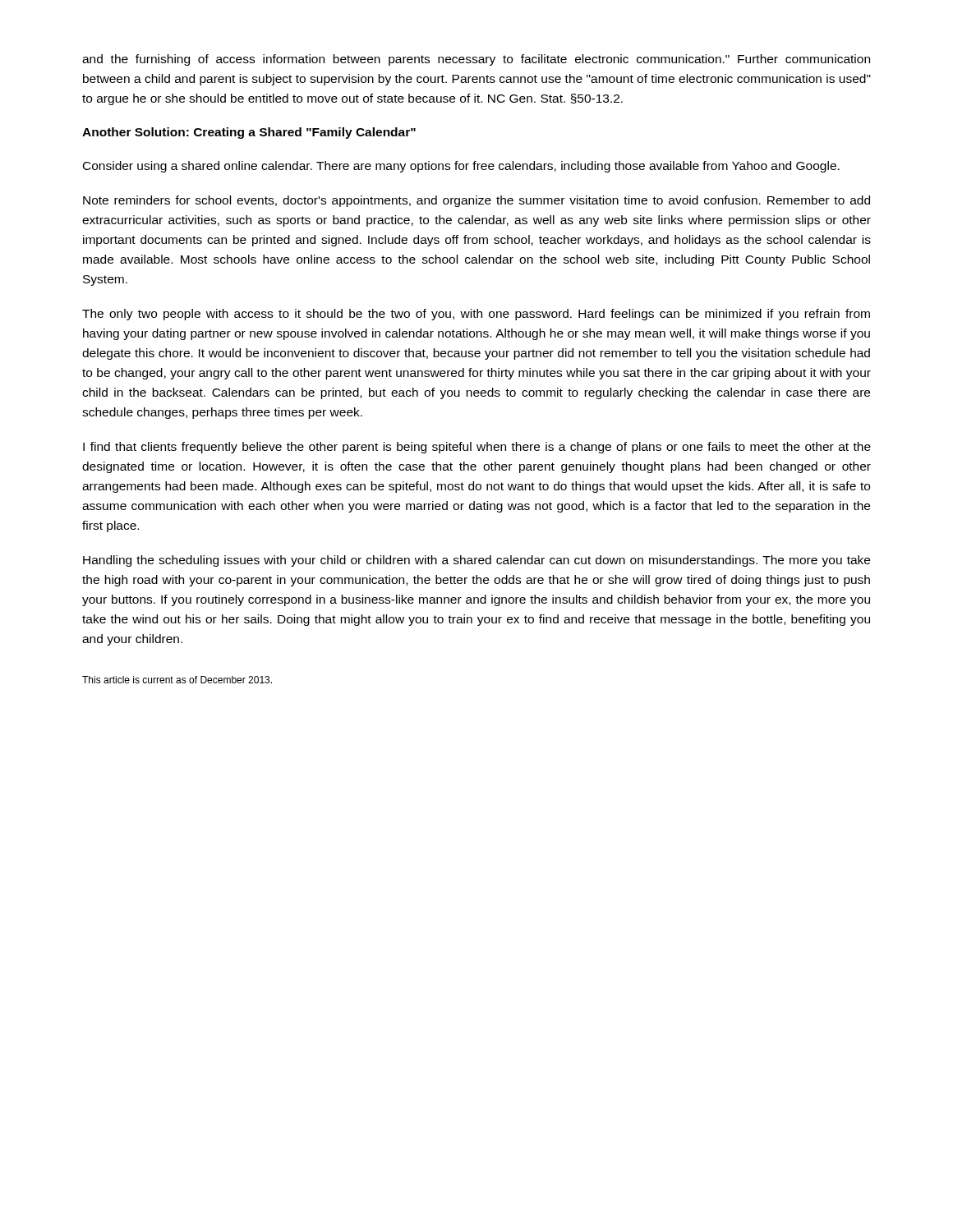
Task: Select the text block that says "Note reminders for school events, doctor's"
Action: [x=476, y=239]
